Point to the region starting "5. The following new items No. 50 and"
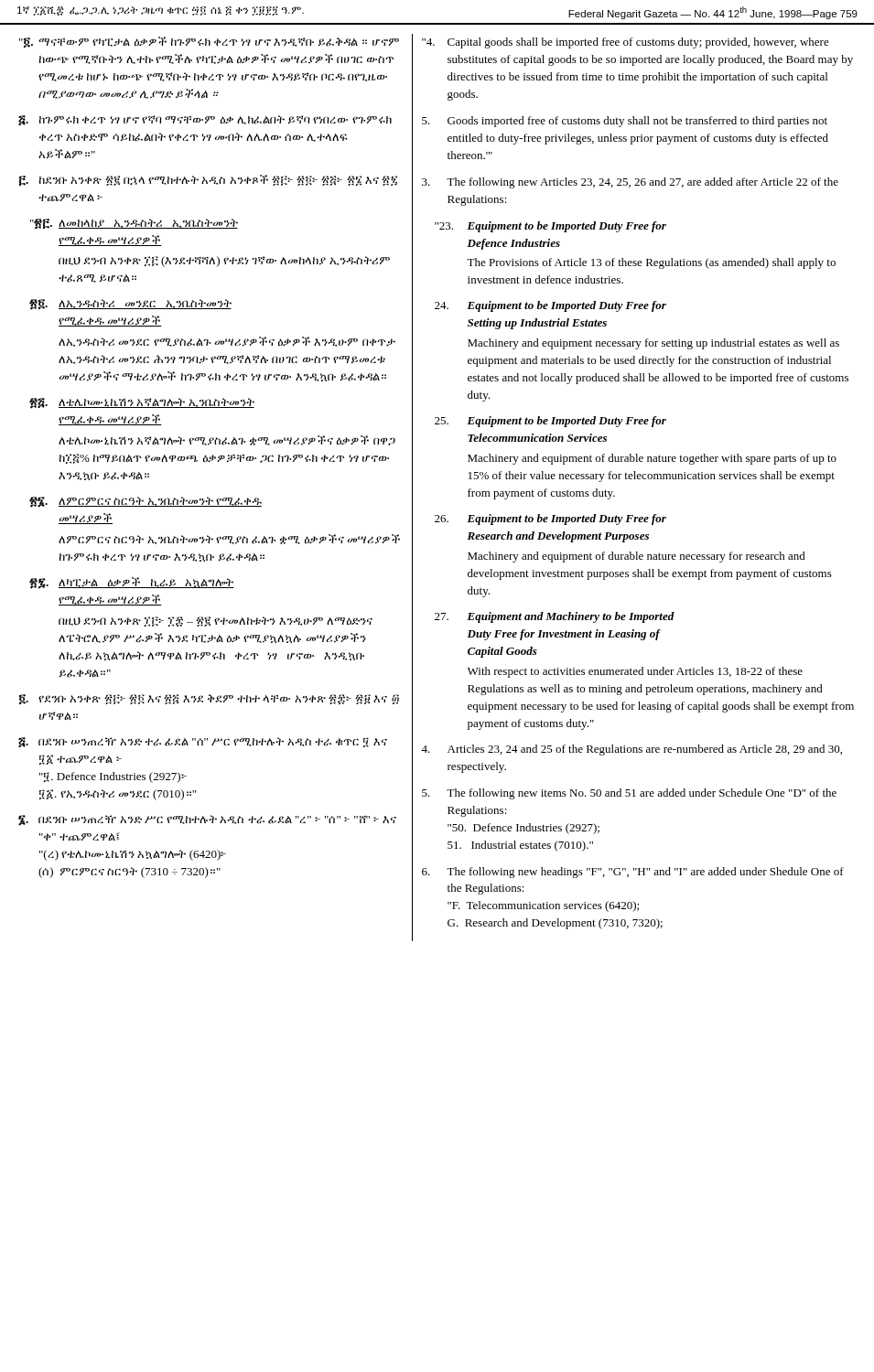874x1372 pixels. coord(629,794)
